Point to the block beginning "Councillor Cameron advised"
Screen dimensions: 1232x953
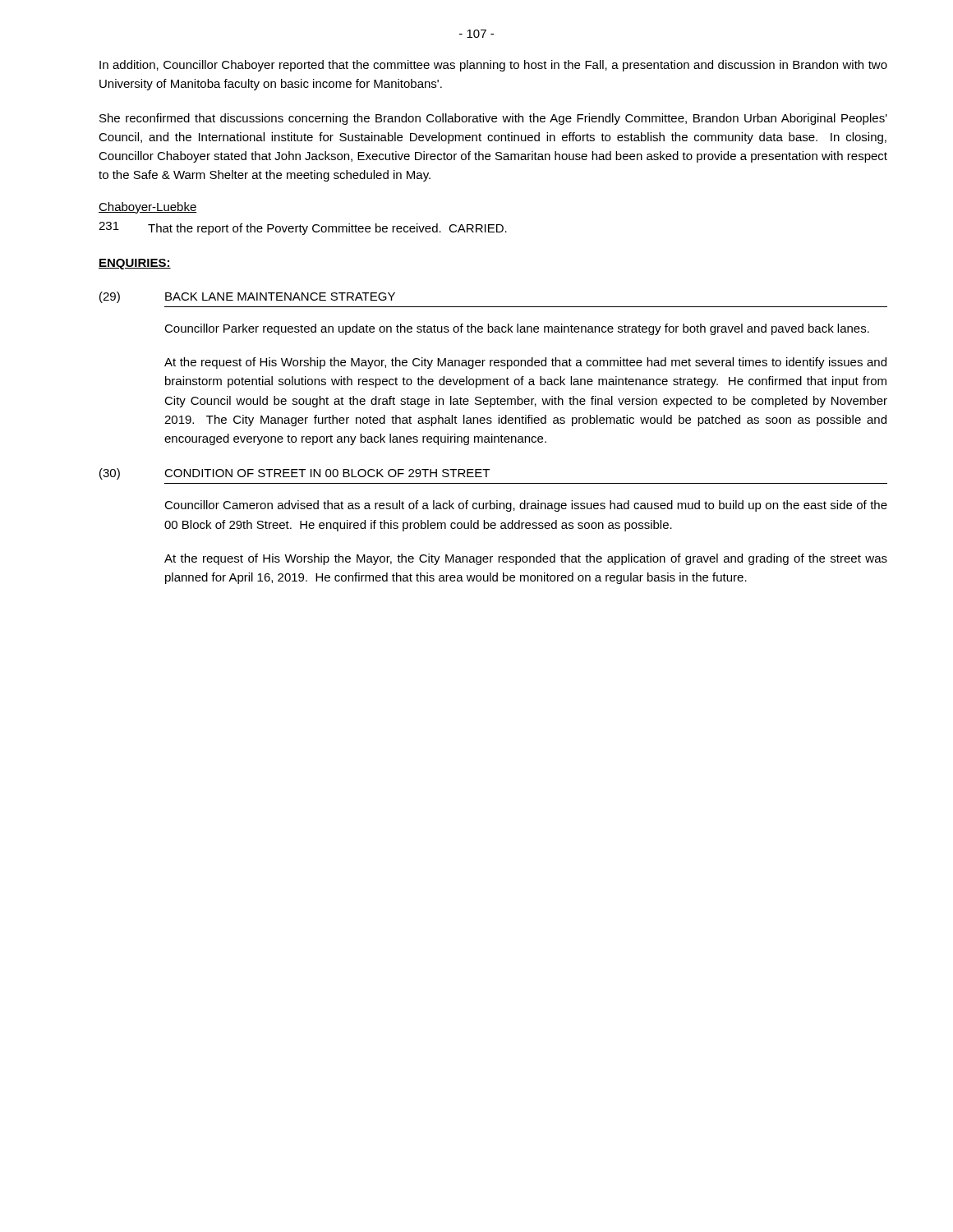(x=526, y=514)
